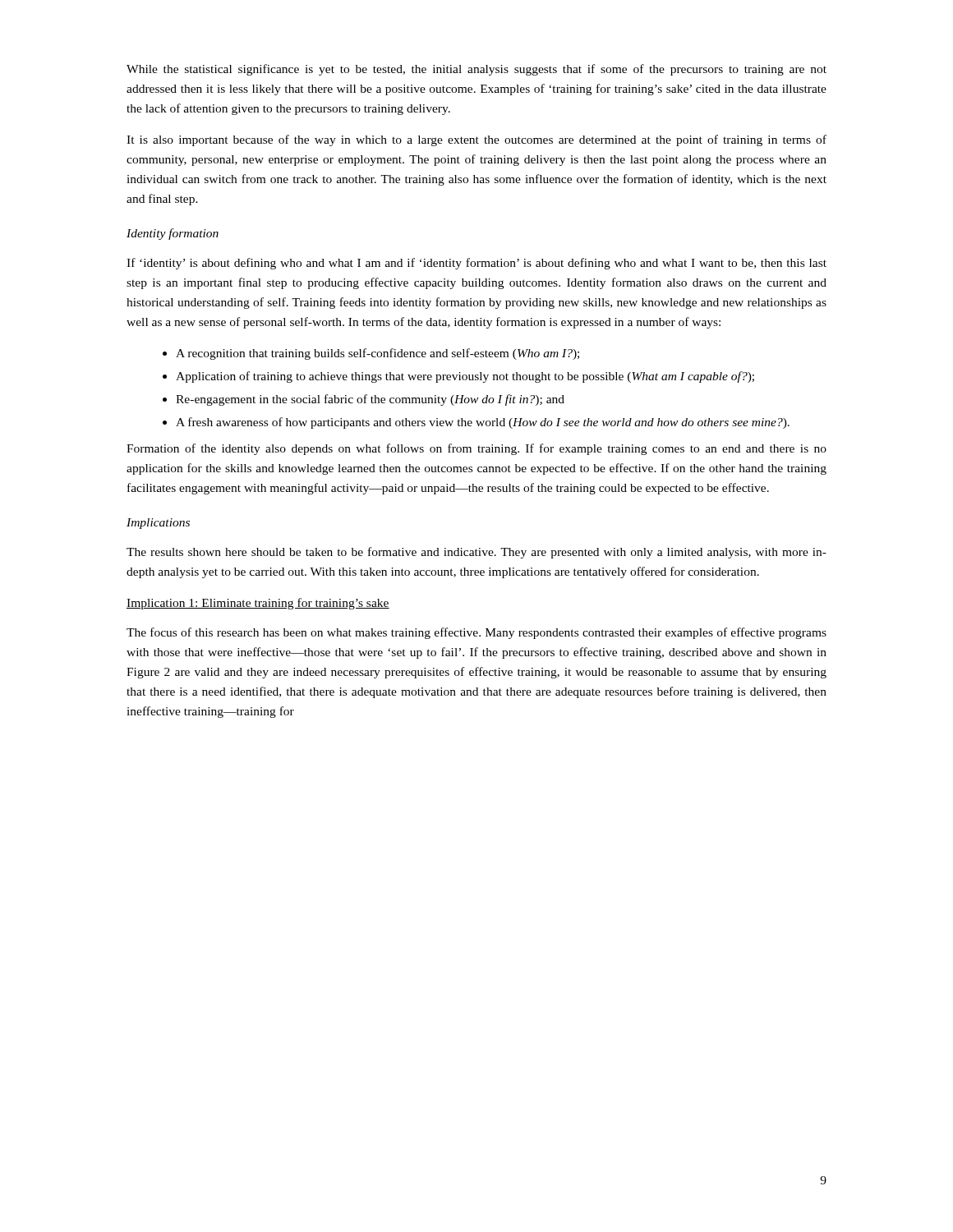This screenshot has height=1232, width=953.
Task: Navigate to the region starting "If ‘identity’ is about defining who and"
Action: coord(476,293)
